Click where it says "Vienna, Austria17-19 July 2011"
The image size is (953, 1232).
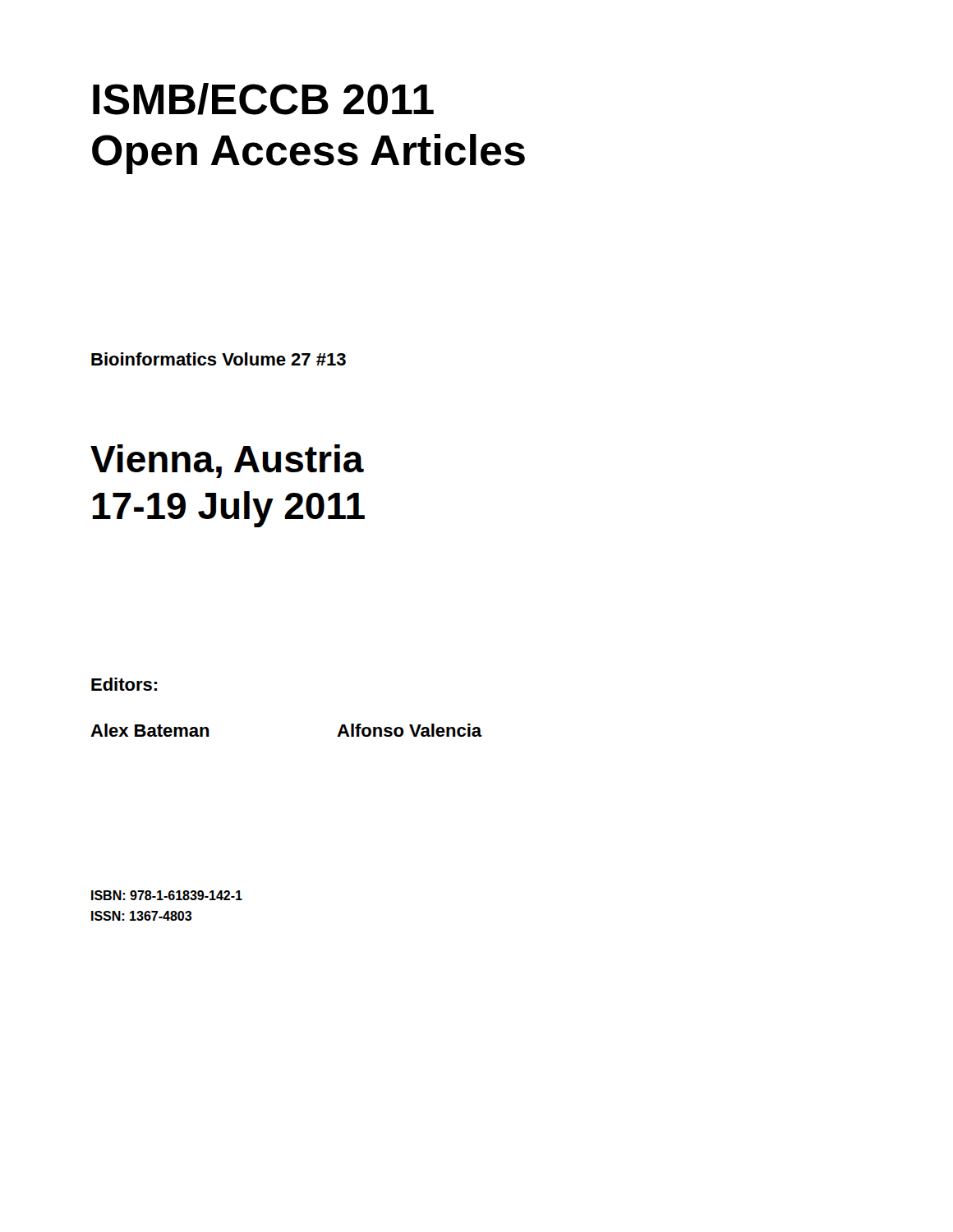click(228, 483)
